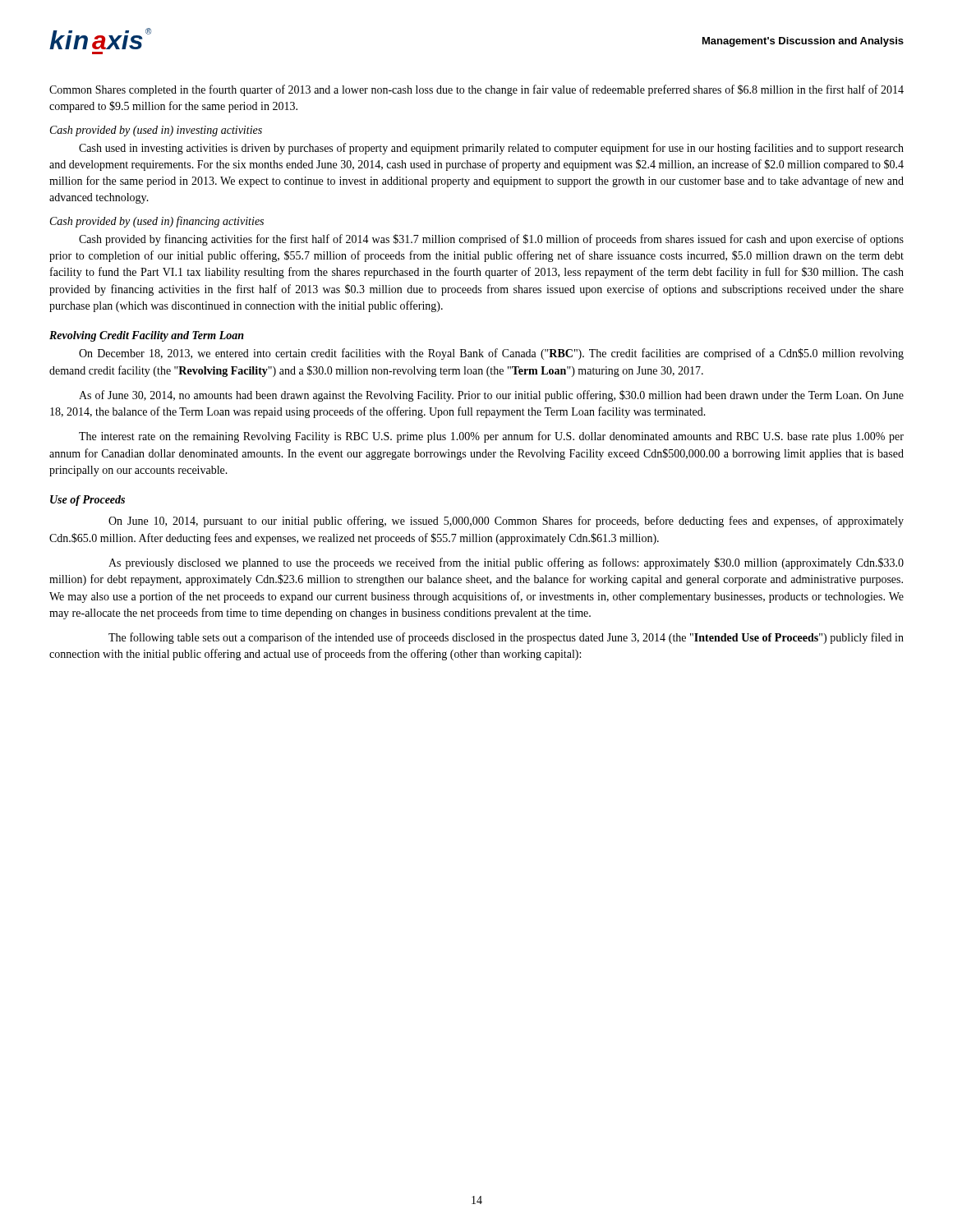
Task: Find the block on this page that starts "On December 18, 2013, we entered"
Action: 476,363
